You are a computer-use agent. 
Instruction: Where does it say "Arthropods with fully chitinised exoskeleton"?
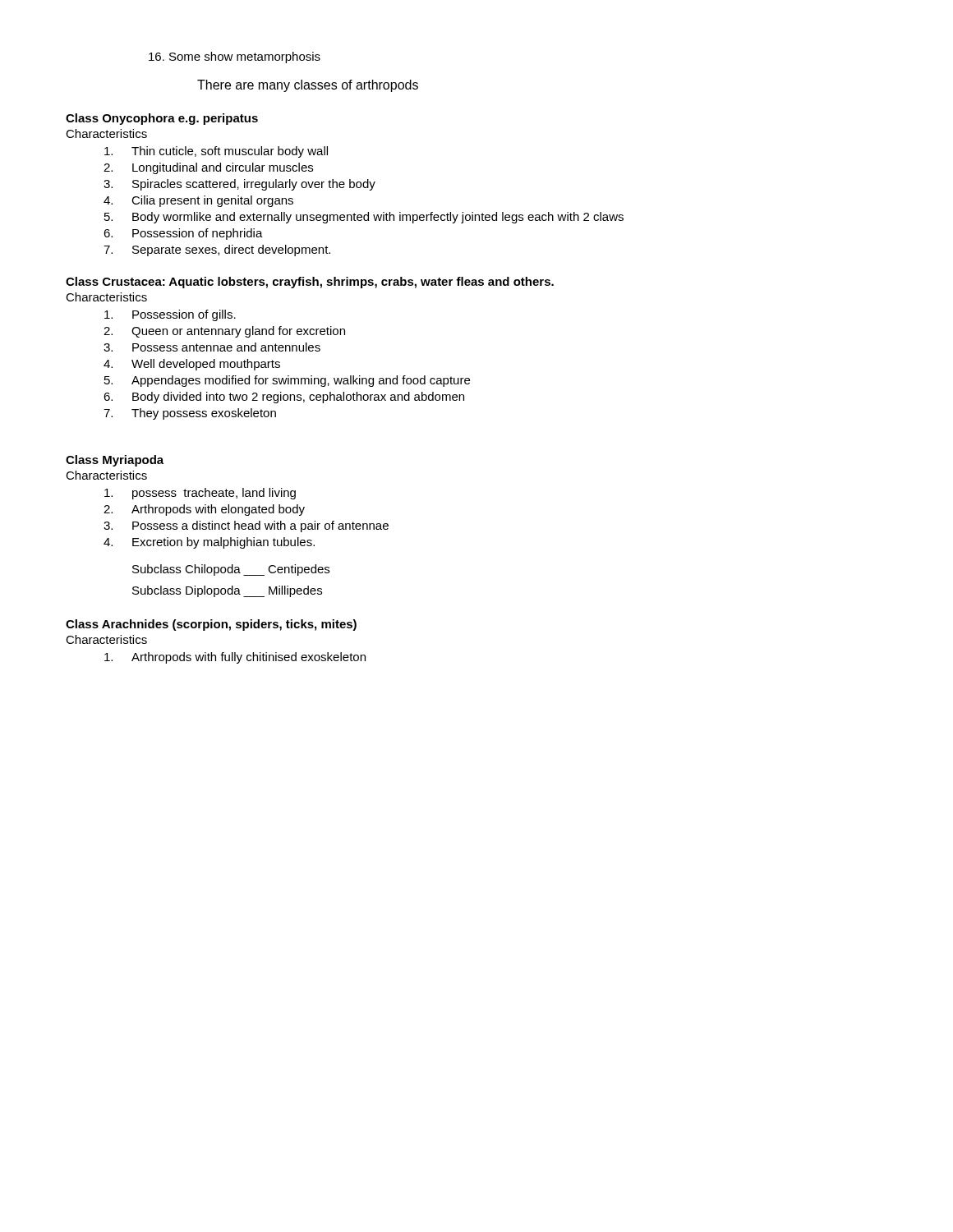(x=249, y=657)
